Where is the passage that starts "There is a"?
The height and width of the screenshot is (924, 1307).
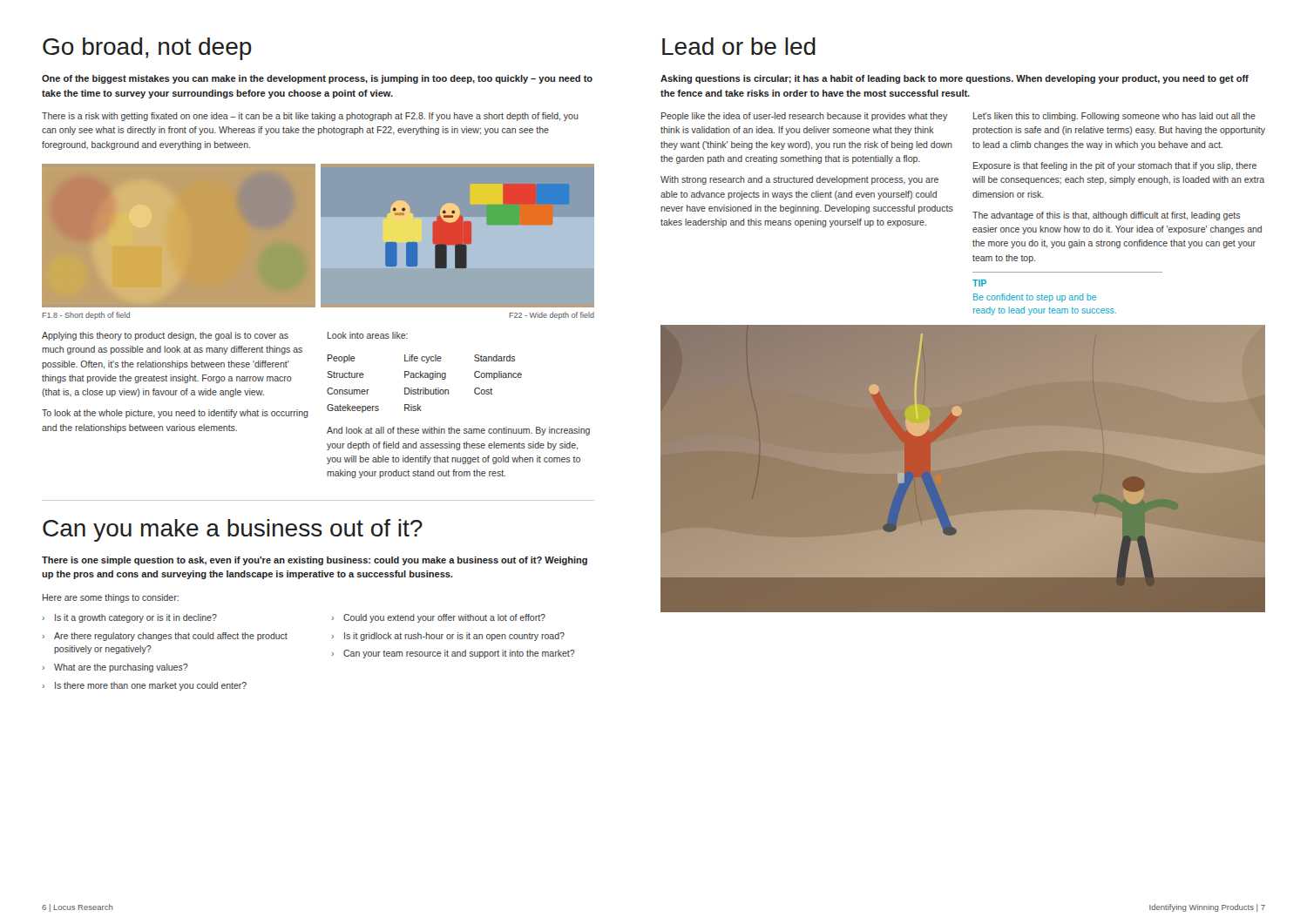[310, 130]
